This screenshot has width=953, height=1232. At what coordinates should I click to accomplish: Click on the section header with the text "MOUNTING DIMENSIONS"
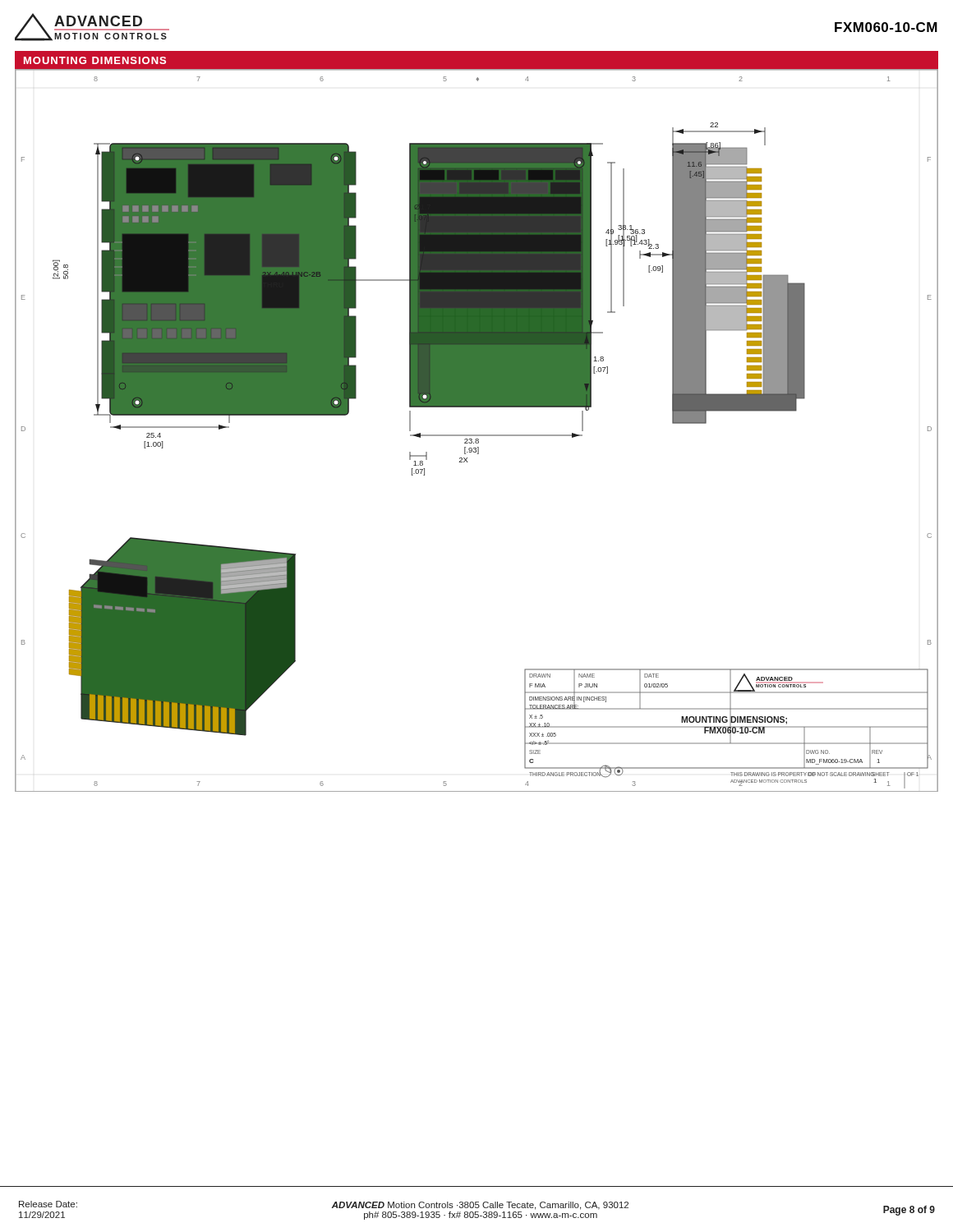pos(95,60)
